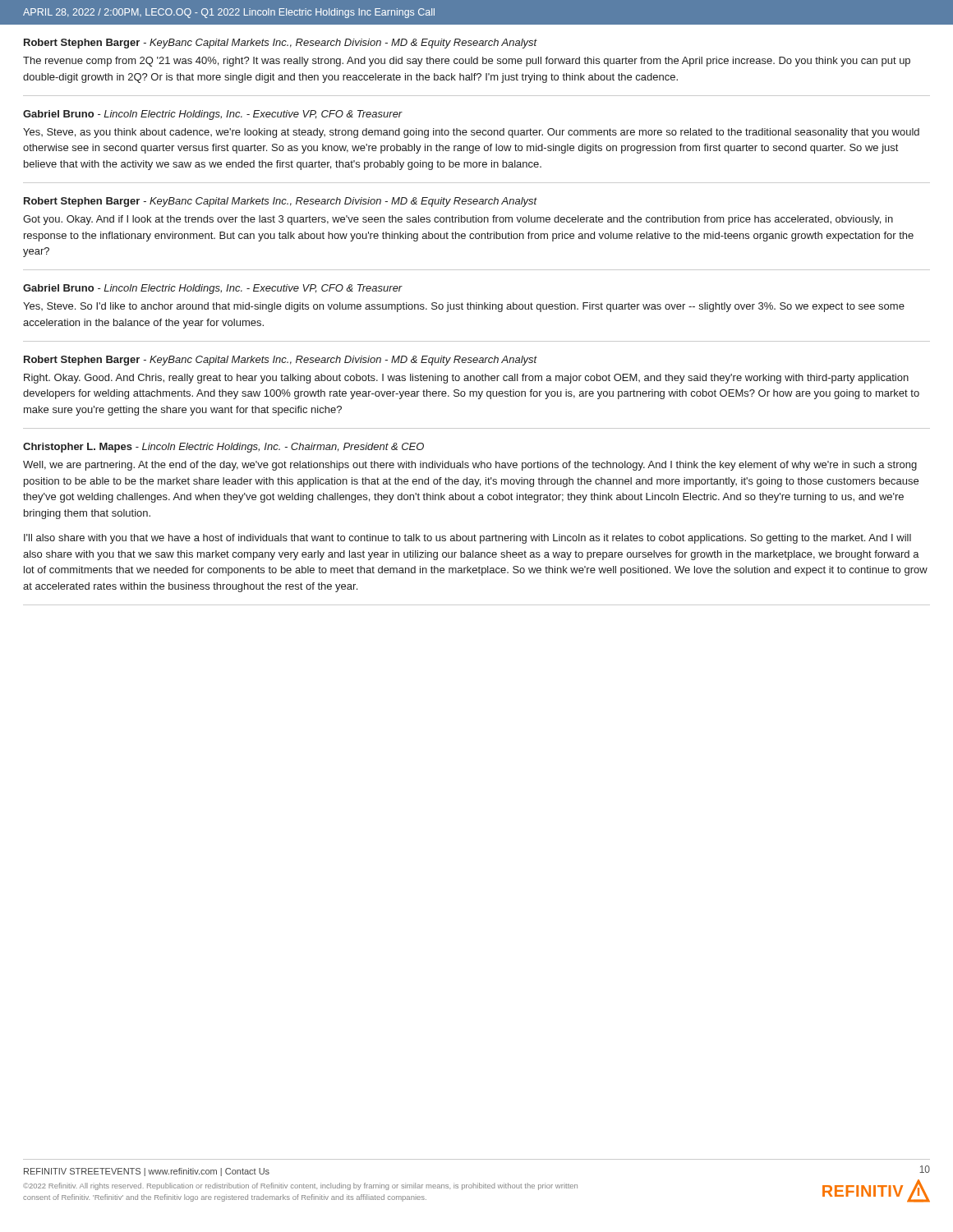Click on the region starting "Right. Okay. Good. And Chris,"
Image resolution: width=953 pixels, height=1232 pixels.
point(471,393)
